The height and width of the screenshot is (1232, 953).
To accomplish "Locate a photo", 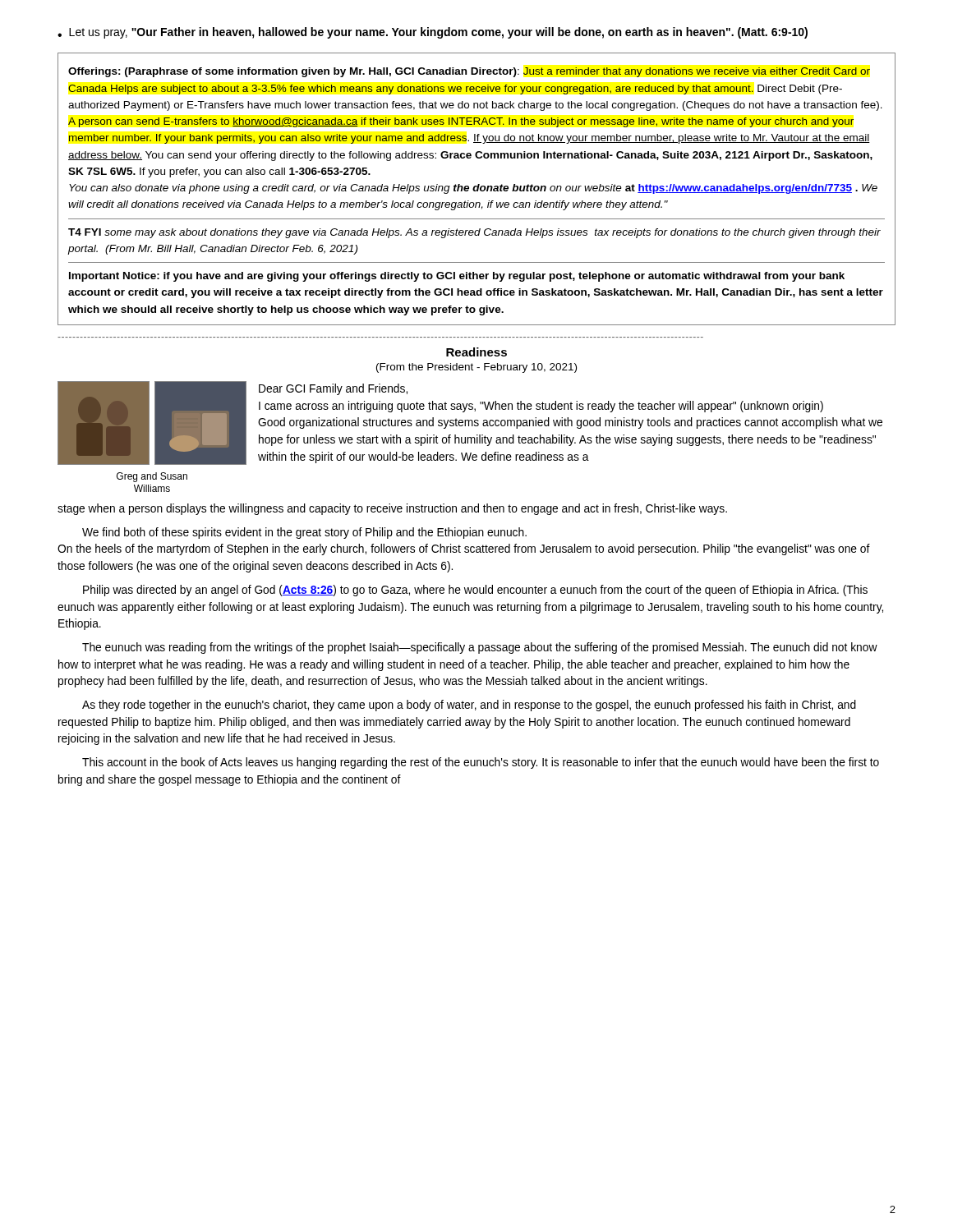I will point(152,439).
